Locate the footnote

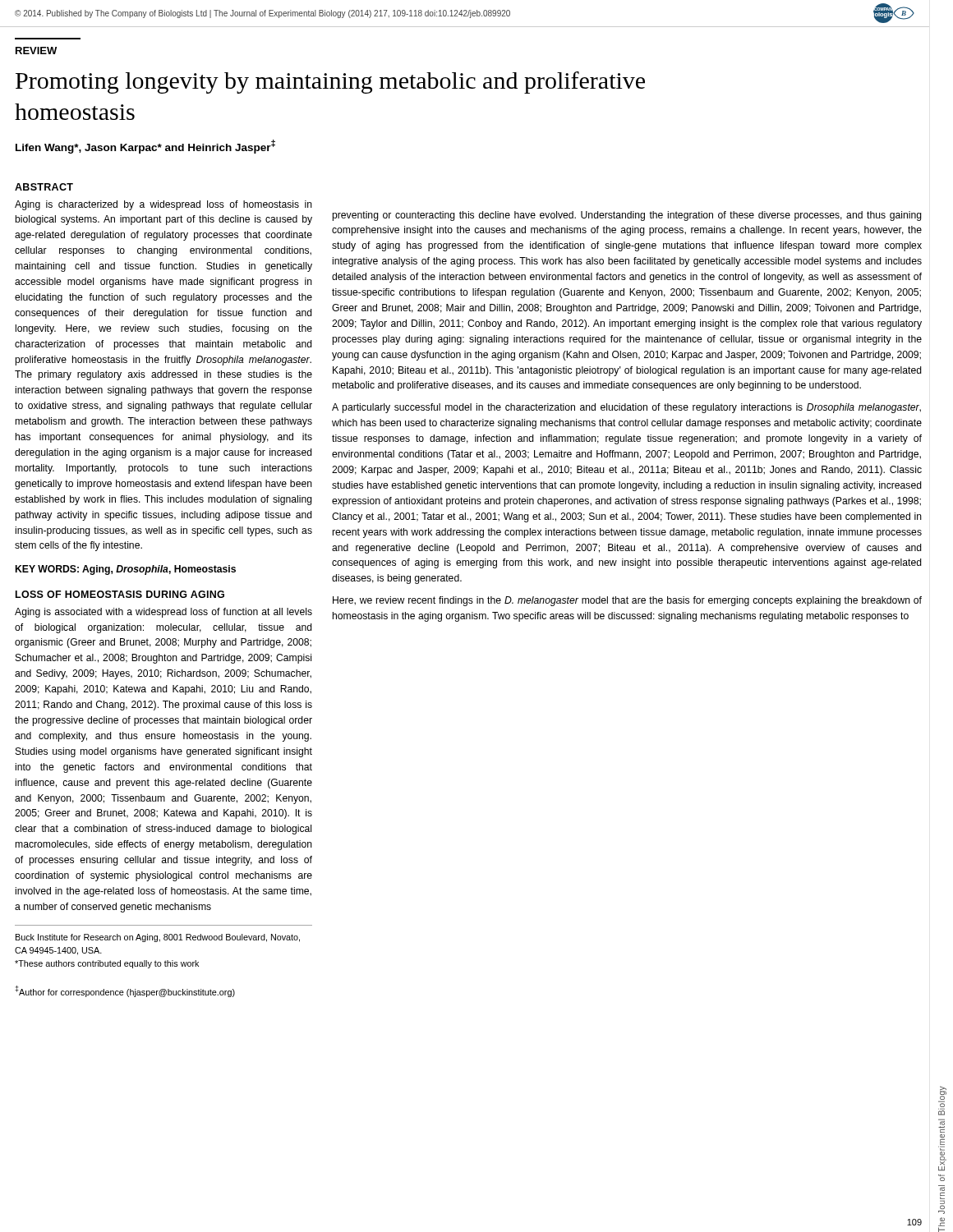pos(158,964)
